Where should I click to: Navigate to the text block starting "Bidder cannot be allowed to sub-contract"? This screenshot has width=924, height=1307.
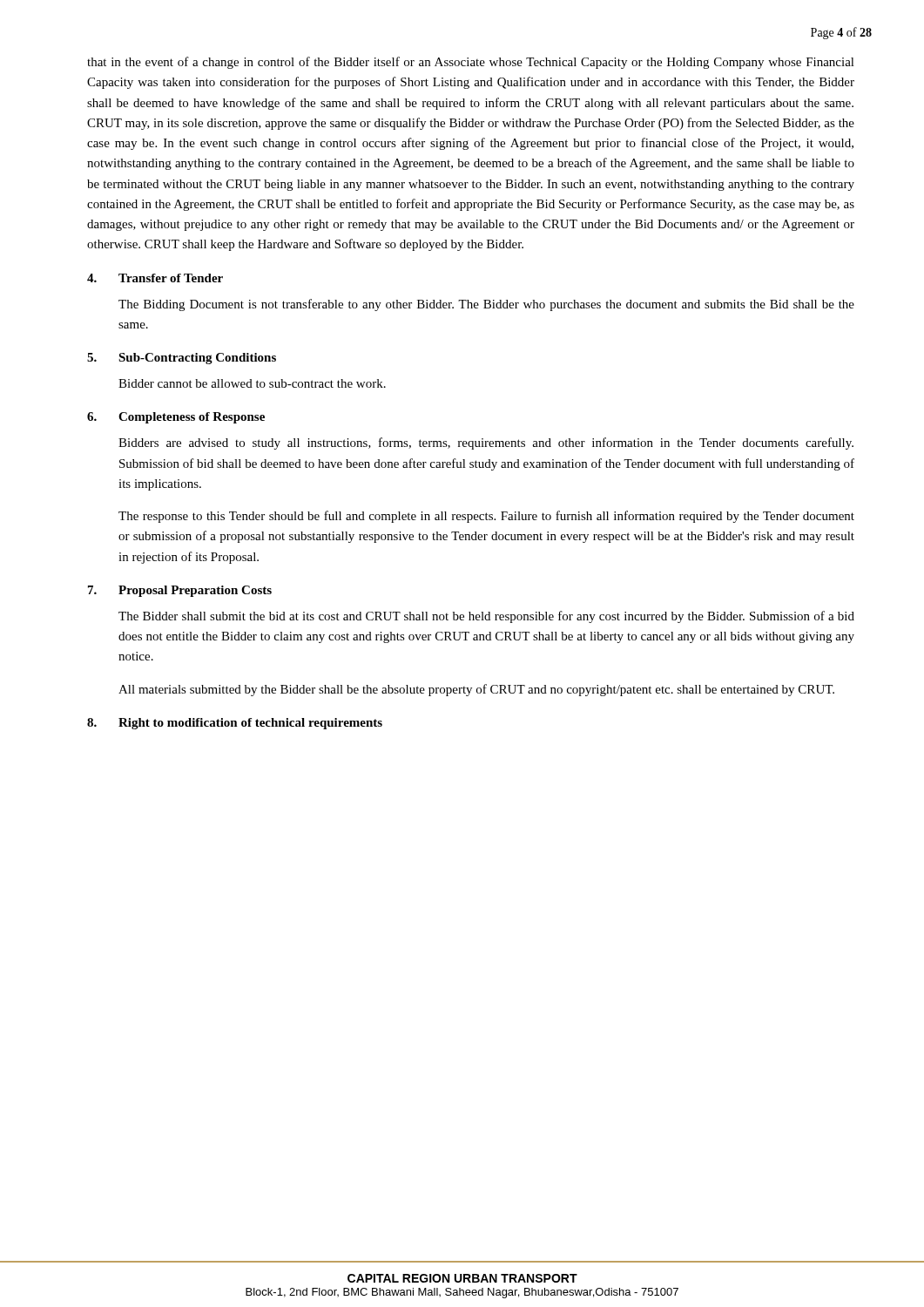coord(252,383)
